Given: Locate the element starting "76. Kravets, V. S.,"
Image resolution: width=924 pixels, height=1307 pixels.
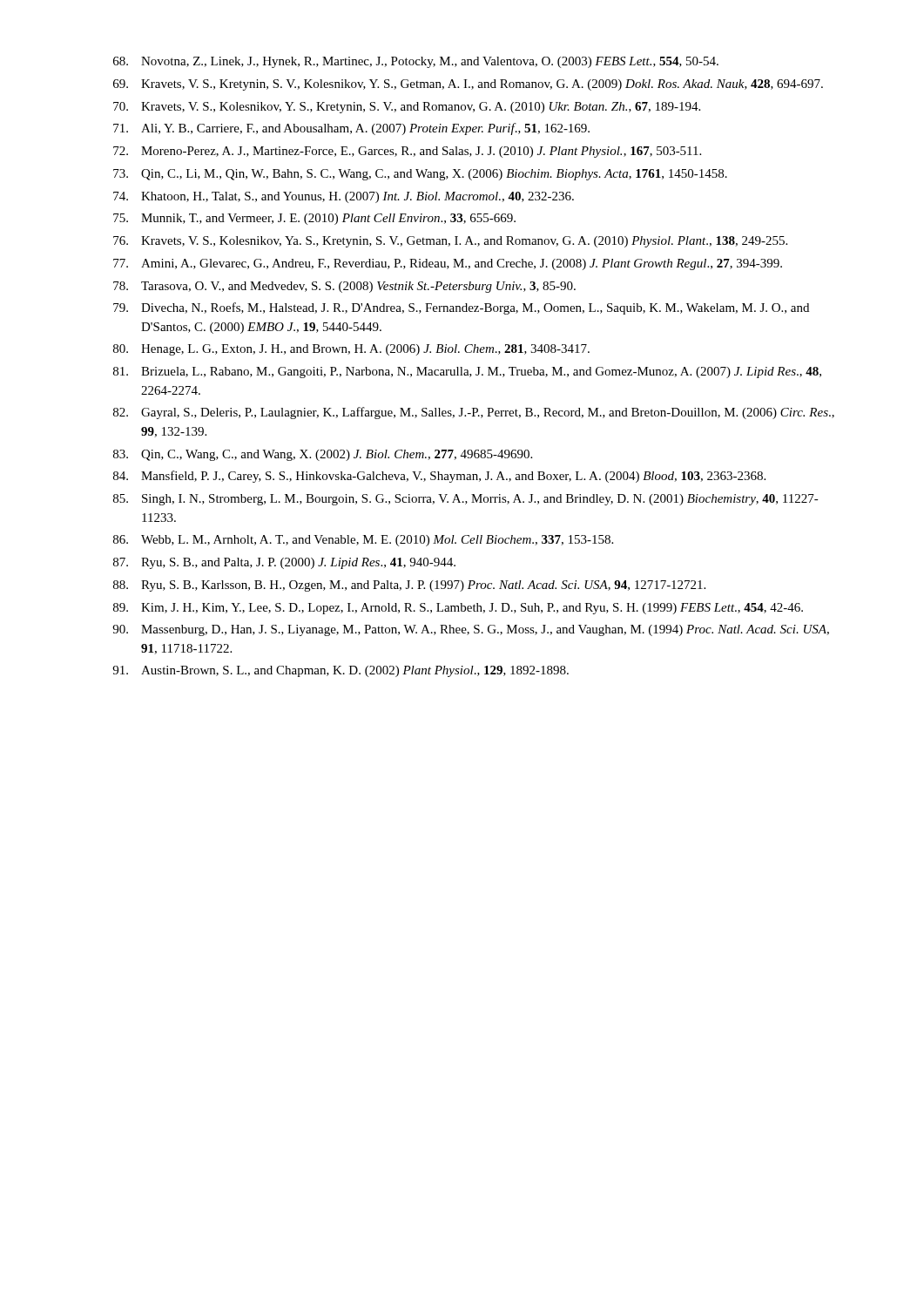Looking at the screenshot, I should click(464, 241).
